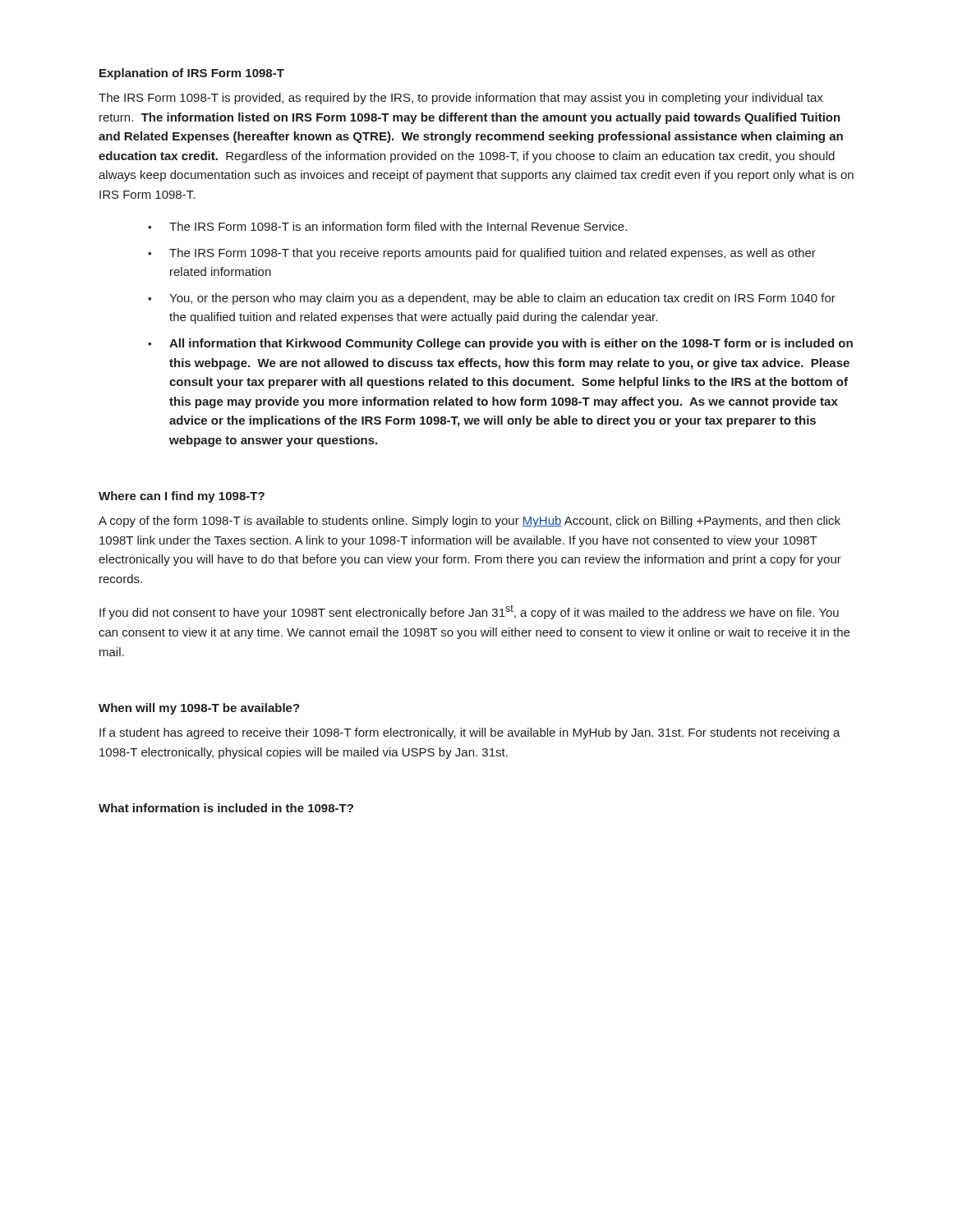
Task: Select the text block that reads "The IRS Form 1098-T is provided, as required"
Action: click(x=476, y=146)
